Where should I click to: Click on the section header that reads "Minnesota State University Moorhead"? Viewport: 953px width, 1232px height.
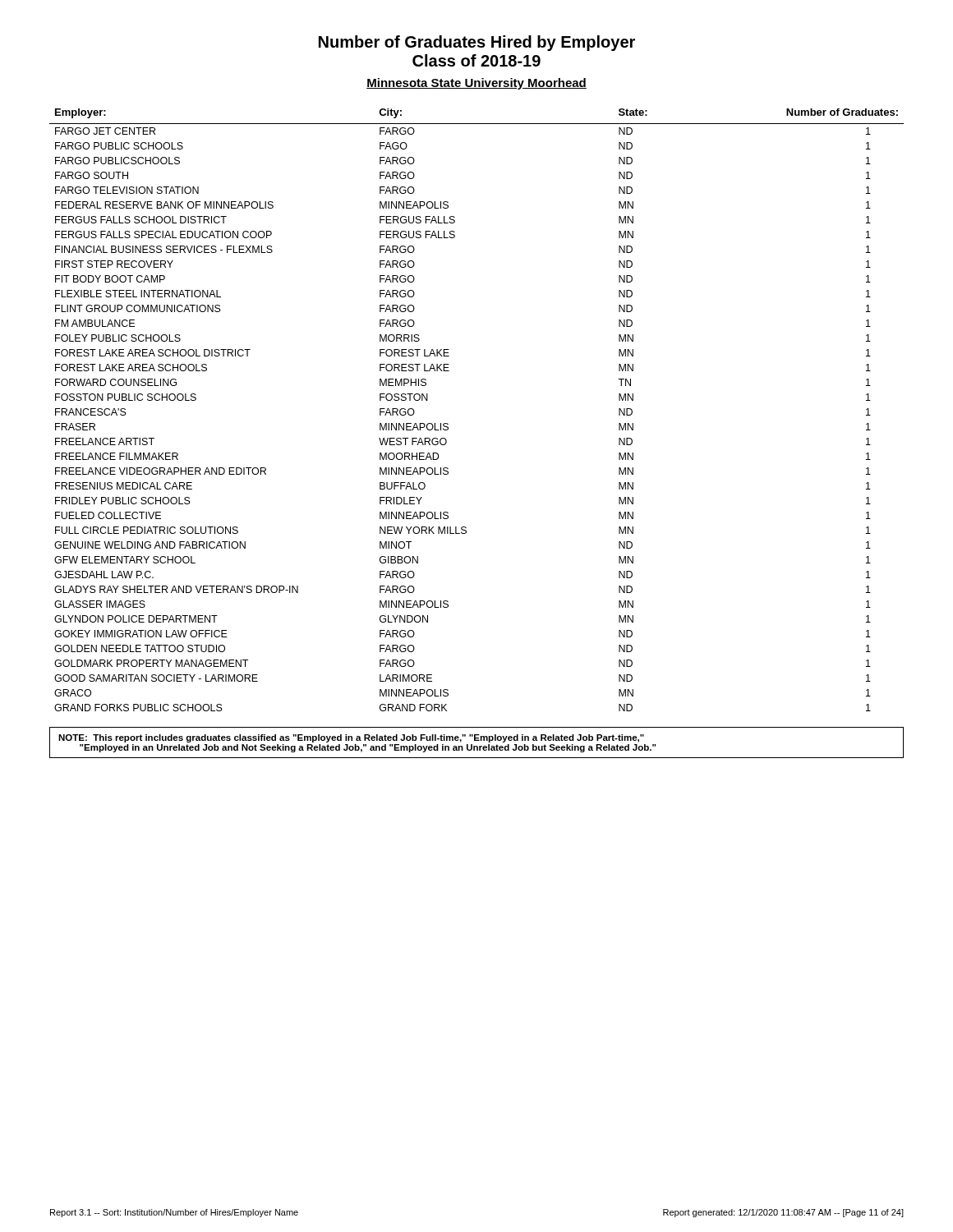476,83
